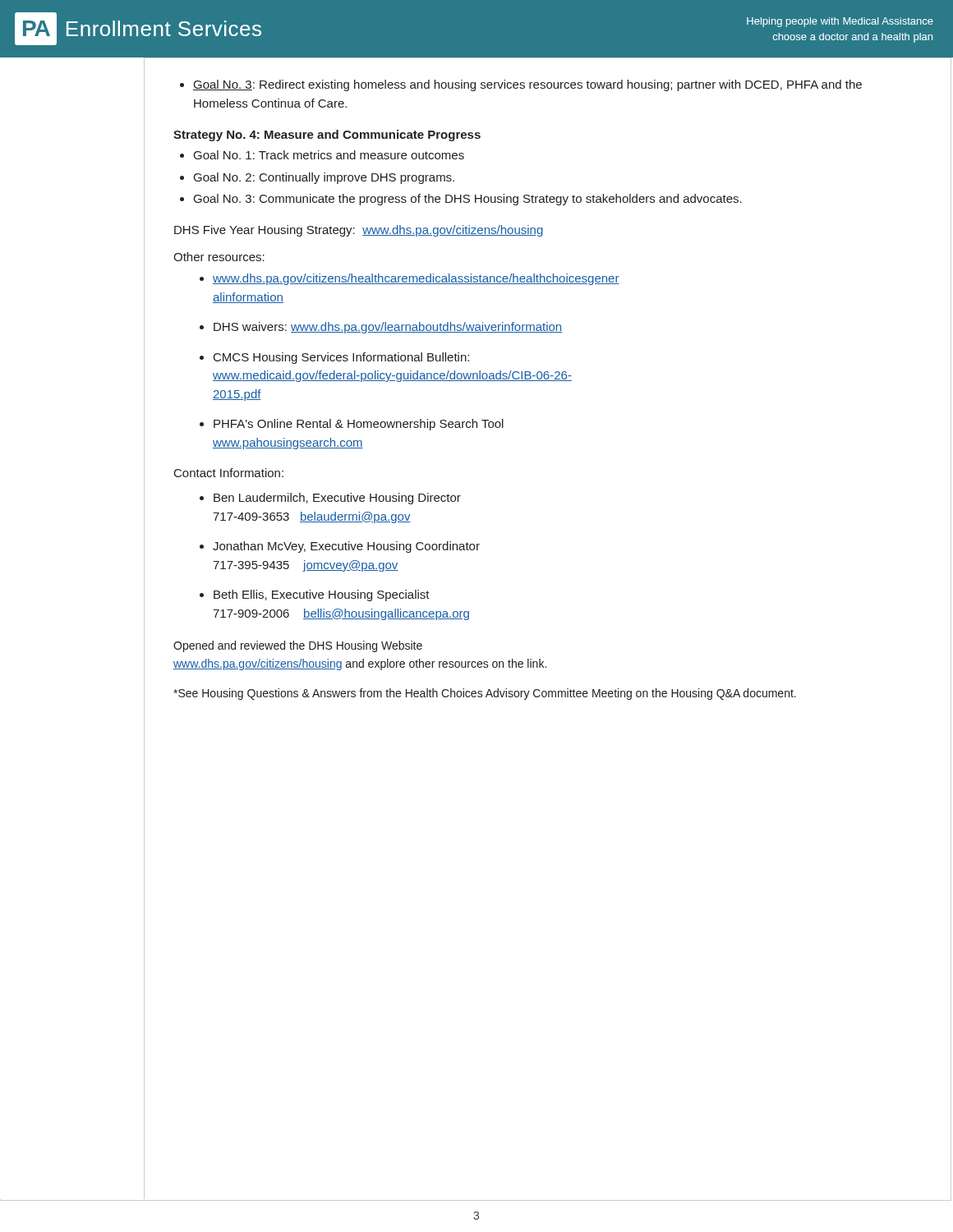
Task: Locate the list item containing "Goal No. 2: Continually improve DHS programs."
Action: (324, 178)
